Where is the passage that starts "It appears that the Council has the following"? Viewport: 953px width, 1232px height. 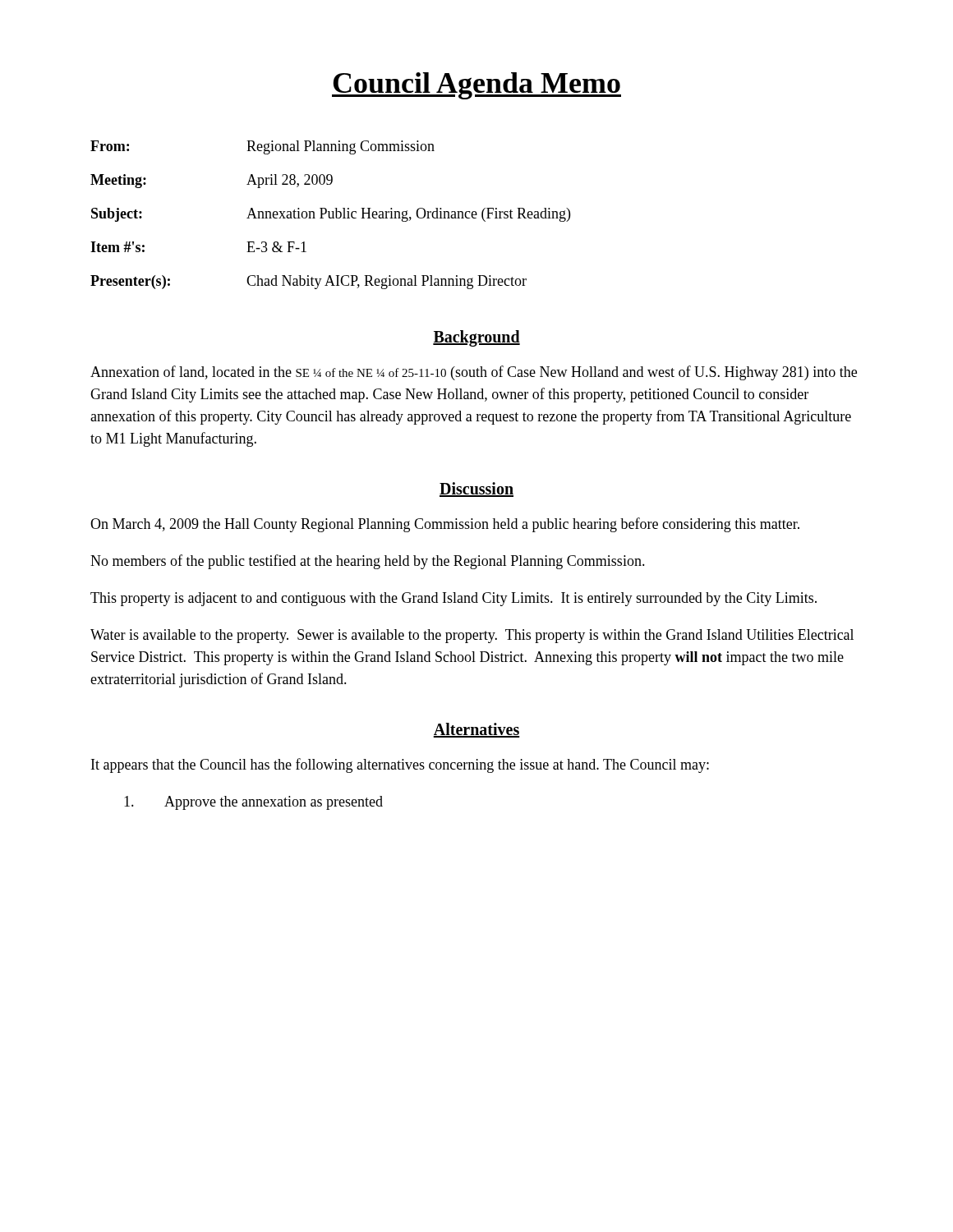point(400,765)
